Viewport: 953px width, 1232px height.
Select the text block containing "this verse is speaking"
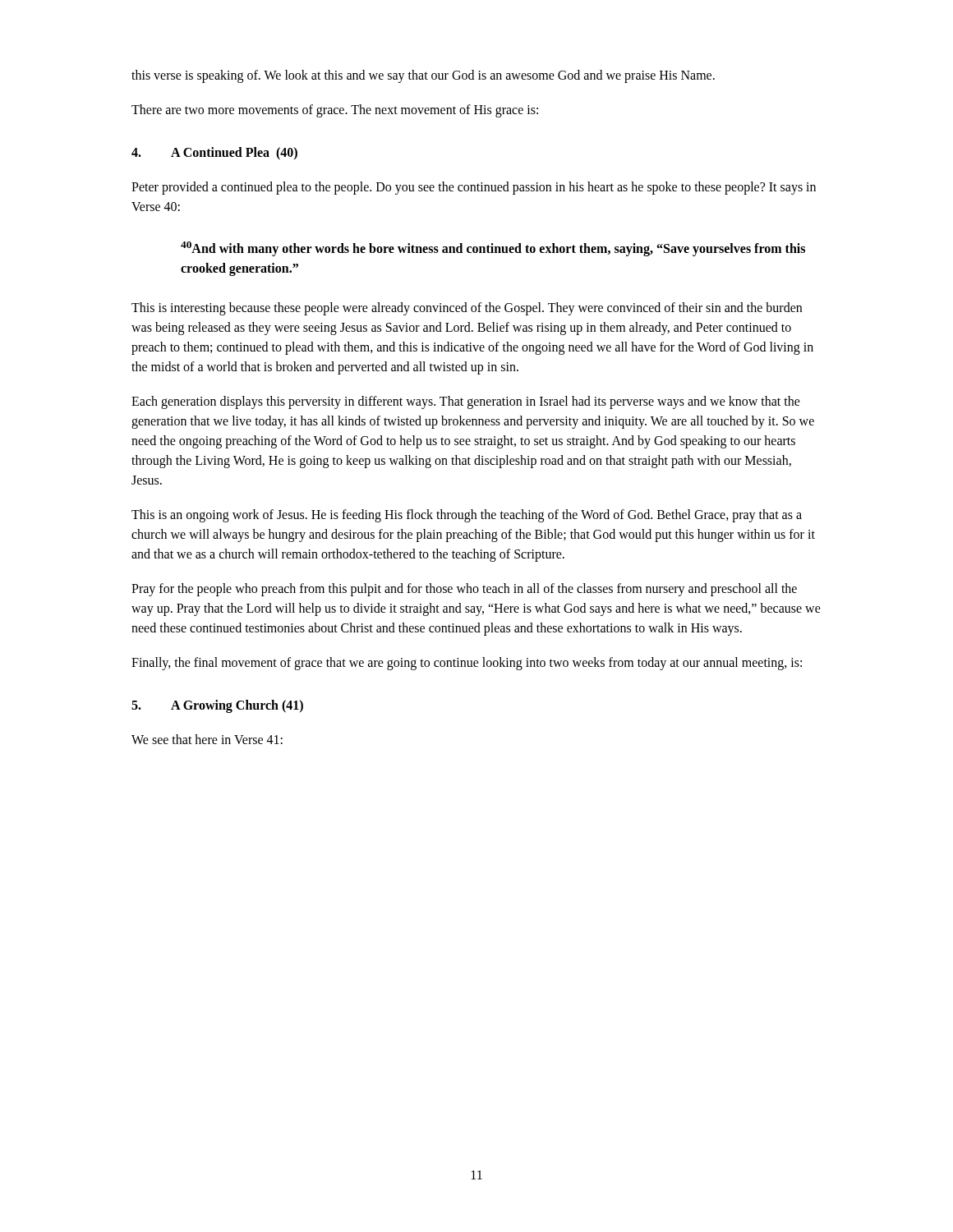[x=423, y=75]
